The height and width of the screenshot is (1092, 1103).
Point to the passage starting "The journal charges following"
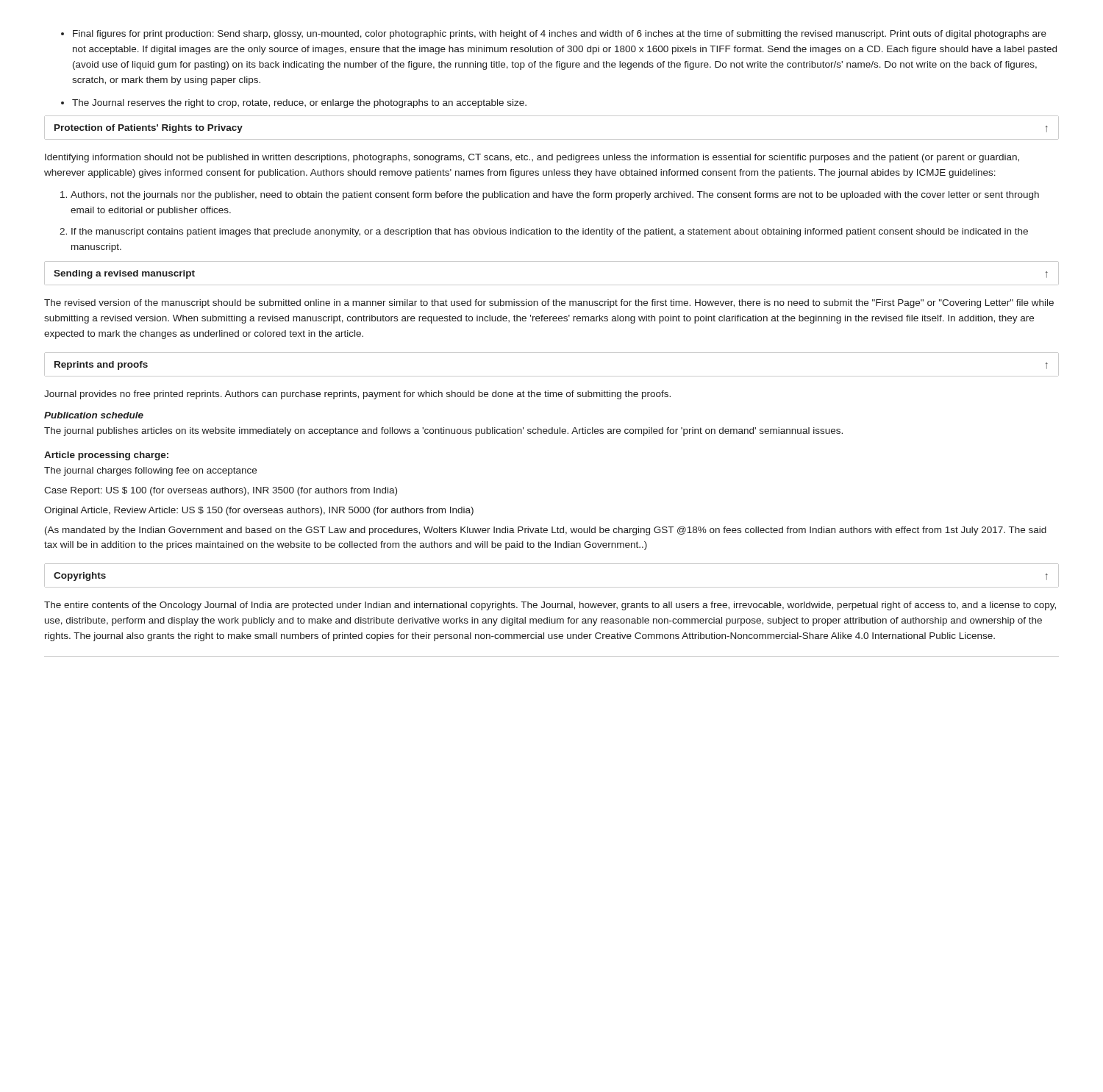(x=151, y=470)
